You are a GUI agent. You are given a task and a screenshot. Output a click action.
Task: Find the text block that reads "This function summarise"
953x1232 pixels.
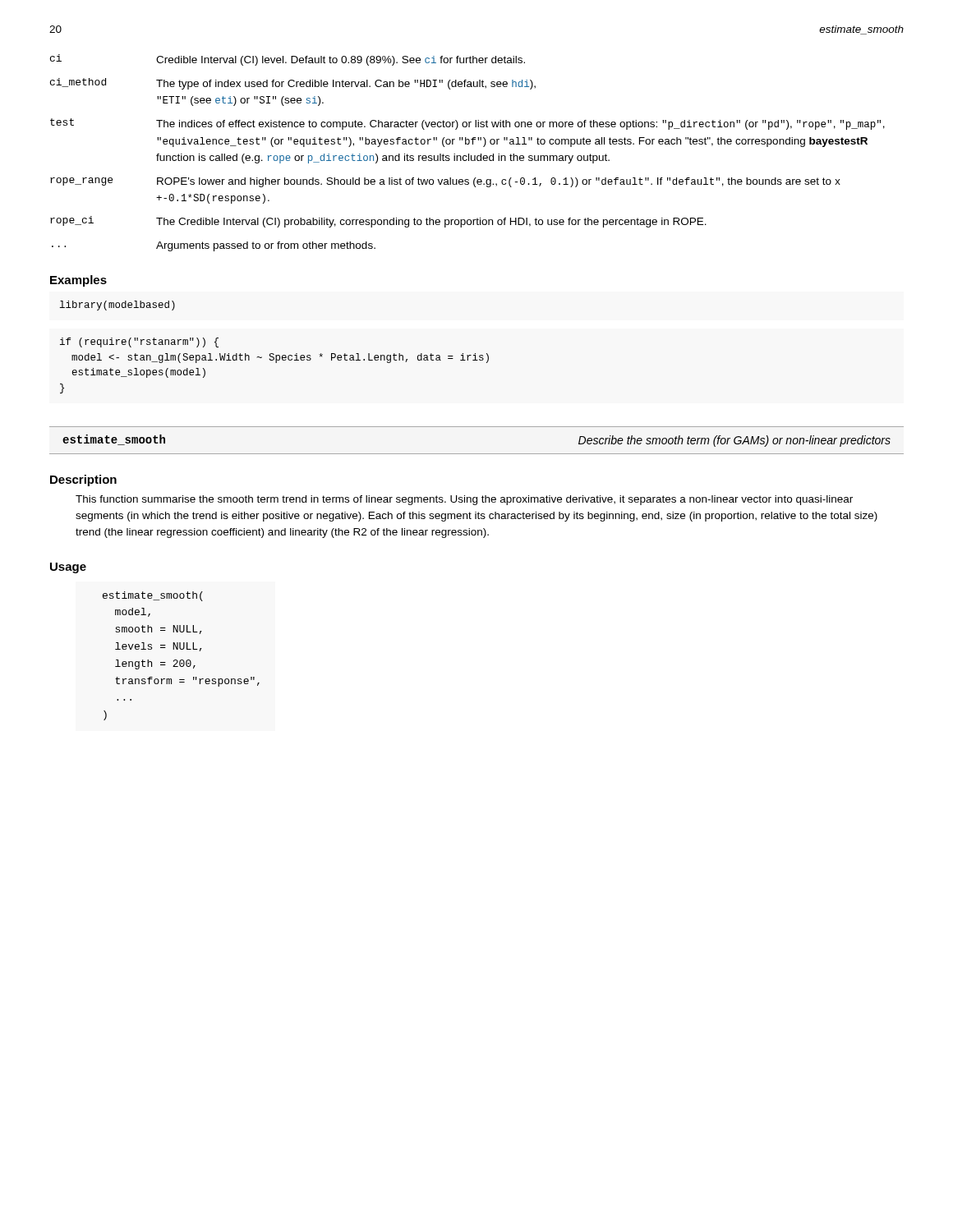477,515
